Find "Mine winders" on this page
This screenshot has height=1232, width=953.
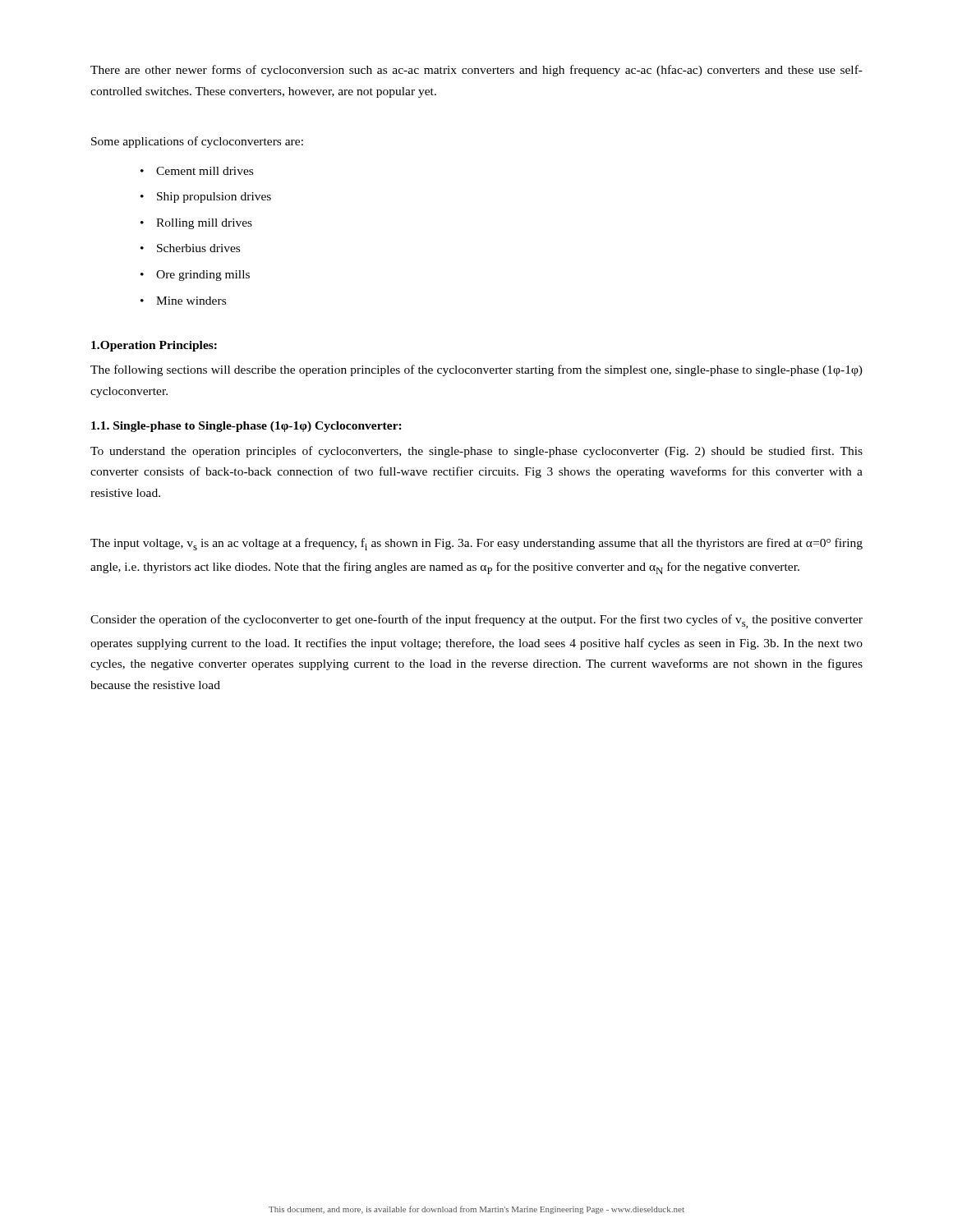tap(191, 300)
